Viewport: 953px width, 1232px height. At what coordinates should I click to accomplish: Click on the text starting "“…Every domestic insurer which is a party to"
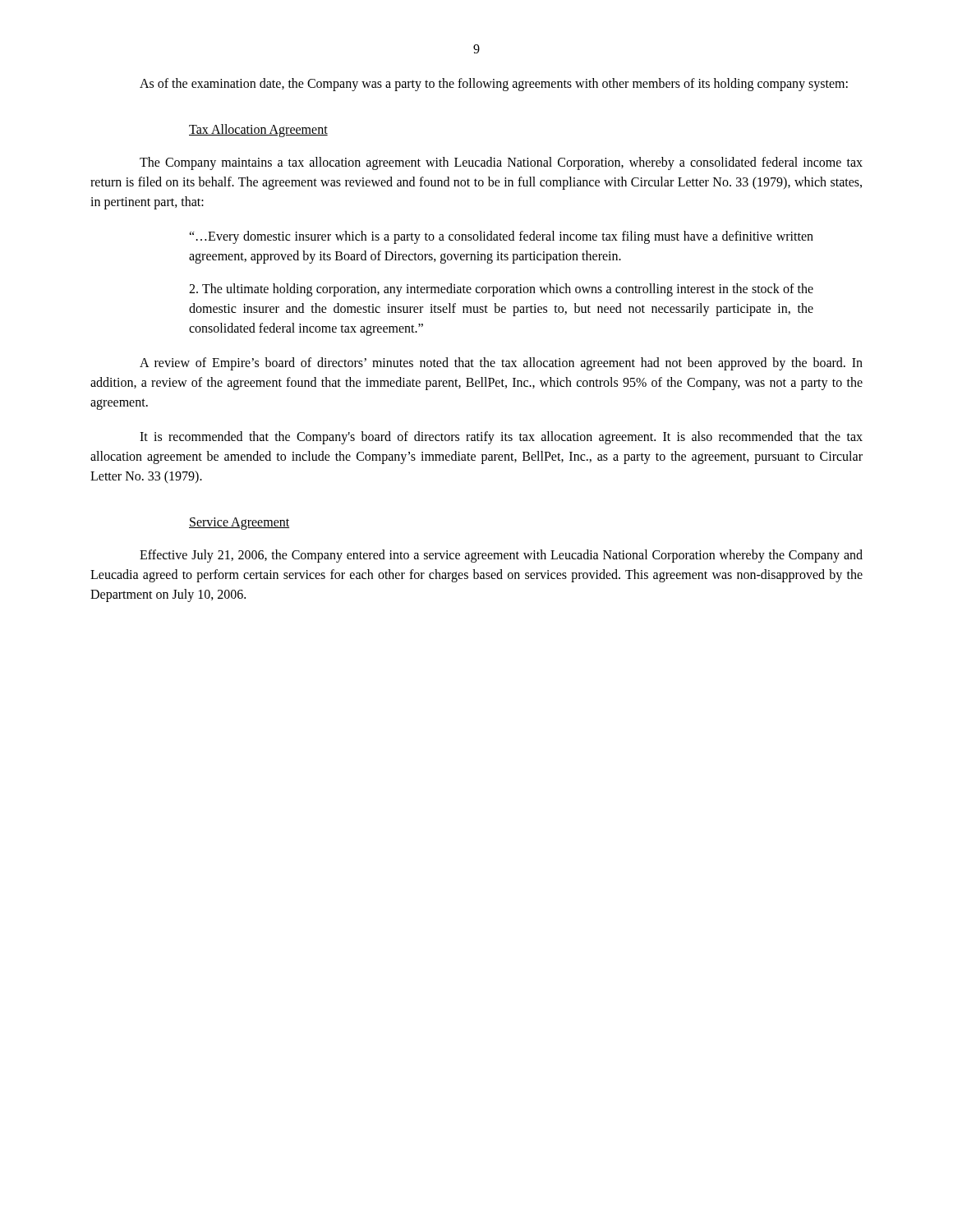[501, 283]
